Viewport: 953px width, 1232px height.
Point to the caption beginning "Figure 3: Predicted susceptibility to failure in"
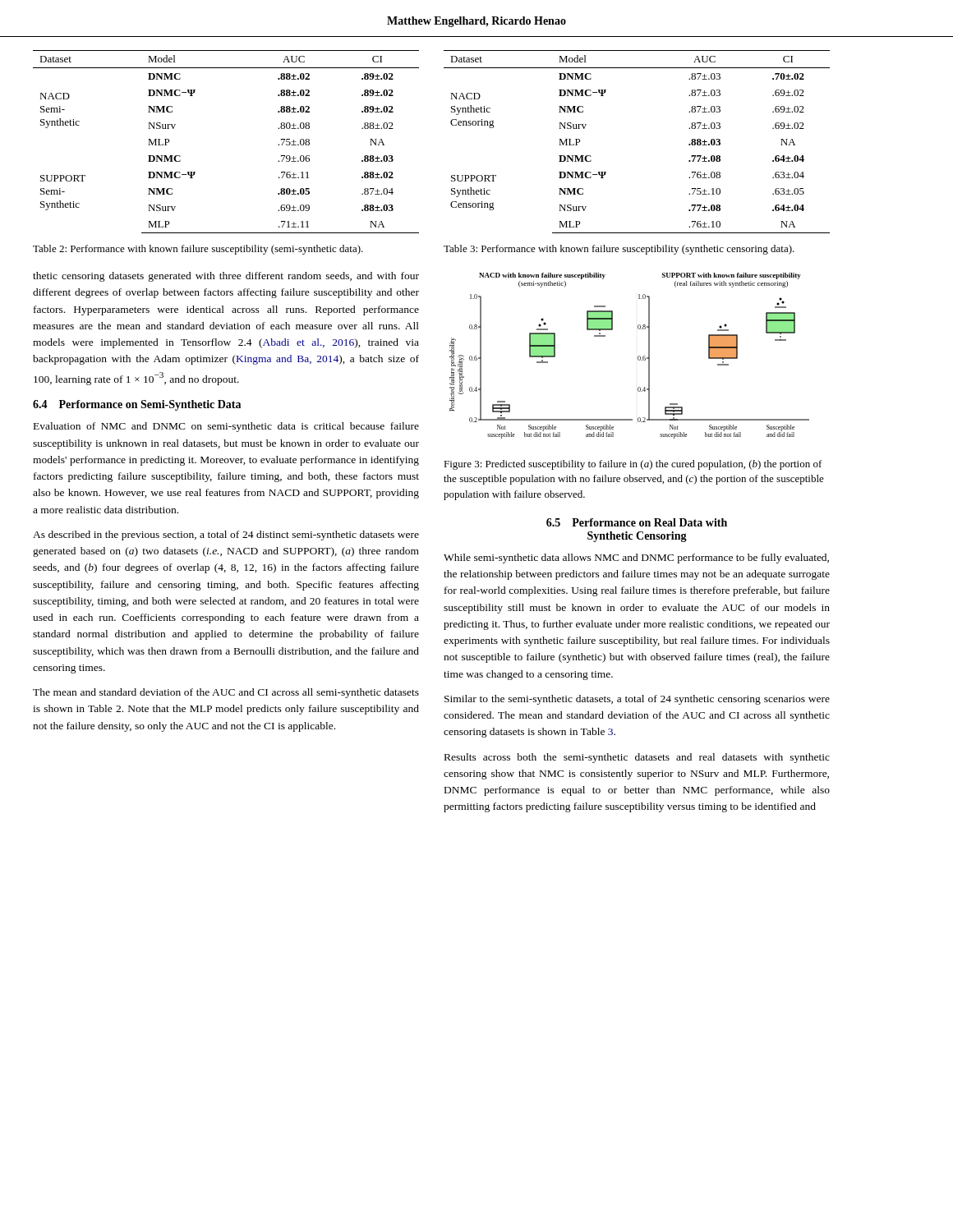click(634, 479)
